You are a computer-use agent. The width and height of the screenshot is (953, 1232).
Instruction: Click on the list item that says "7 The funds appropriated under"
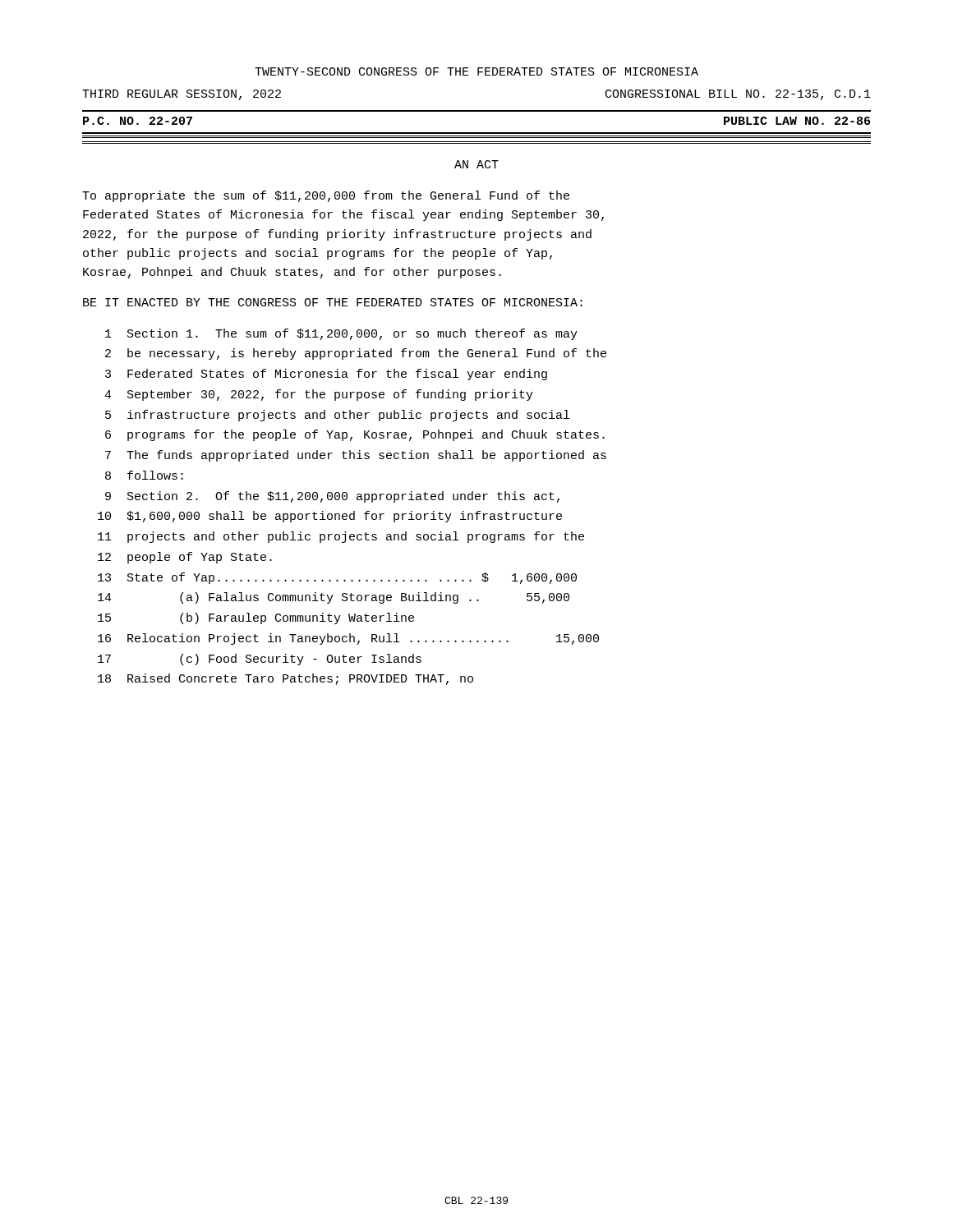pos(476,457)
